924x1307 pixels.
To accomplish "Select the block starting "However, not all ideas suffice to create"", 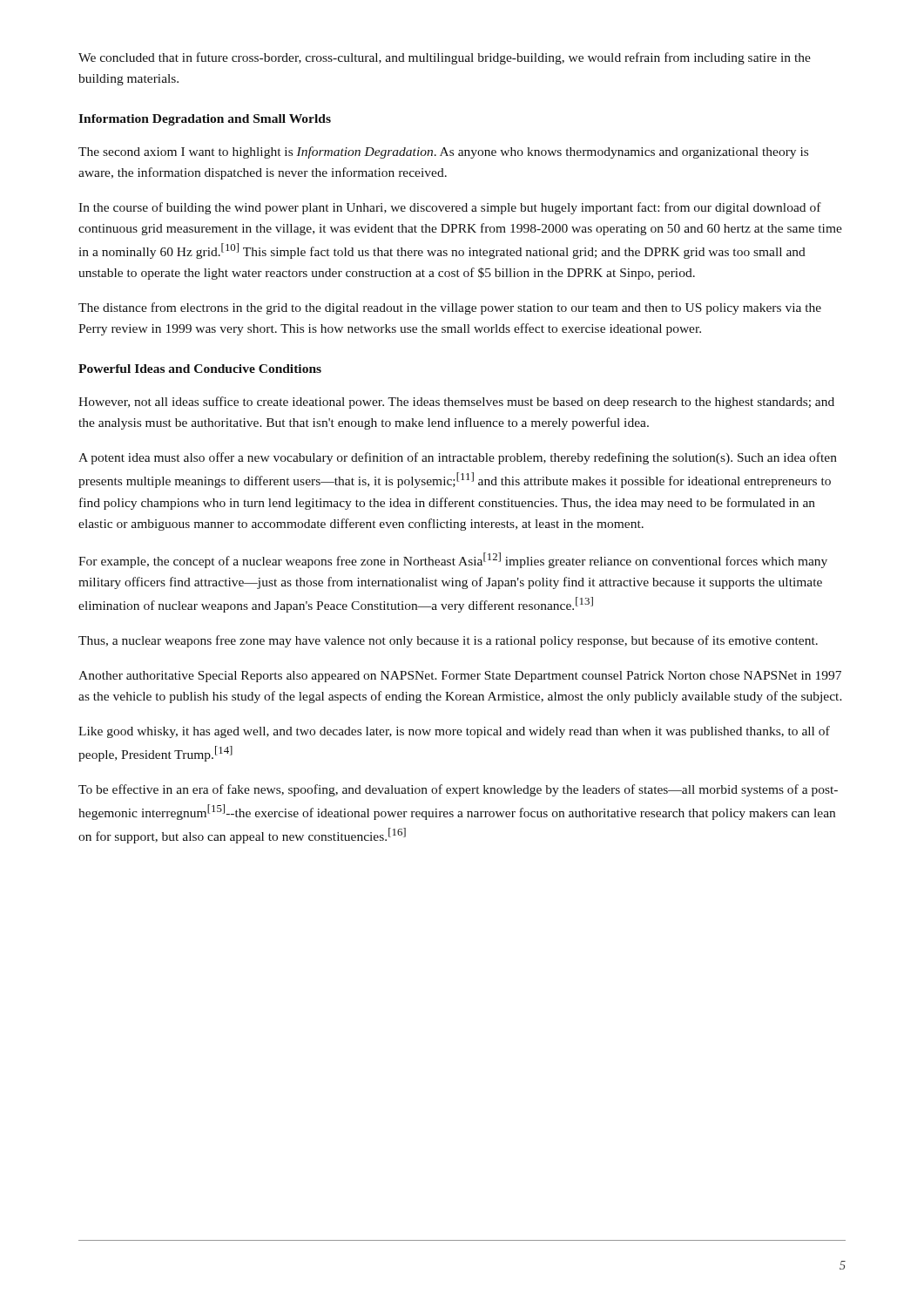I will pos(456,412).
